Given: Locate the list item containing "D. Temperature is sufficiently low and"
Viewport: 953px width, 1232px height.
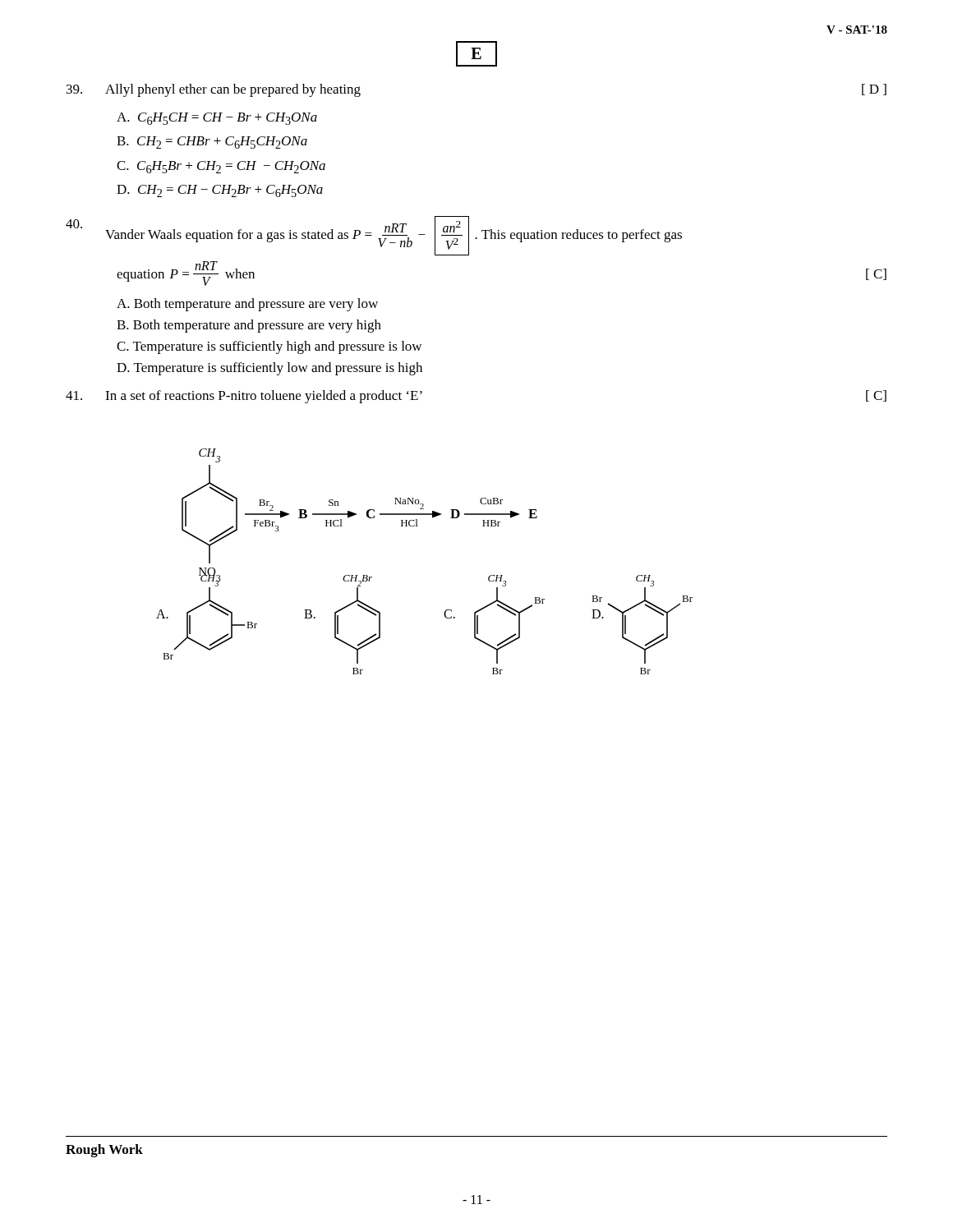Looking at the screenshot, I should coord(270,367).
